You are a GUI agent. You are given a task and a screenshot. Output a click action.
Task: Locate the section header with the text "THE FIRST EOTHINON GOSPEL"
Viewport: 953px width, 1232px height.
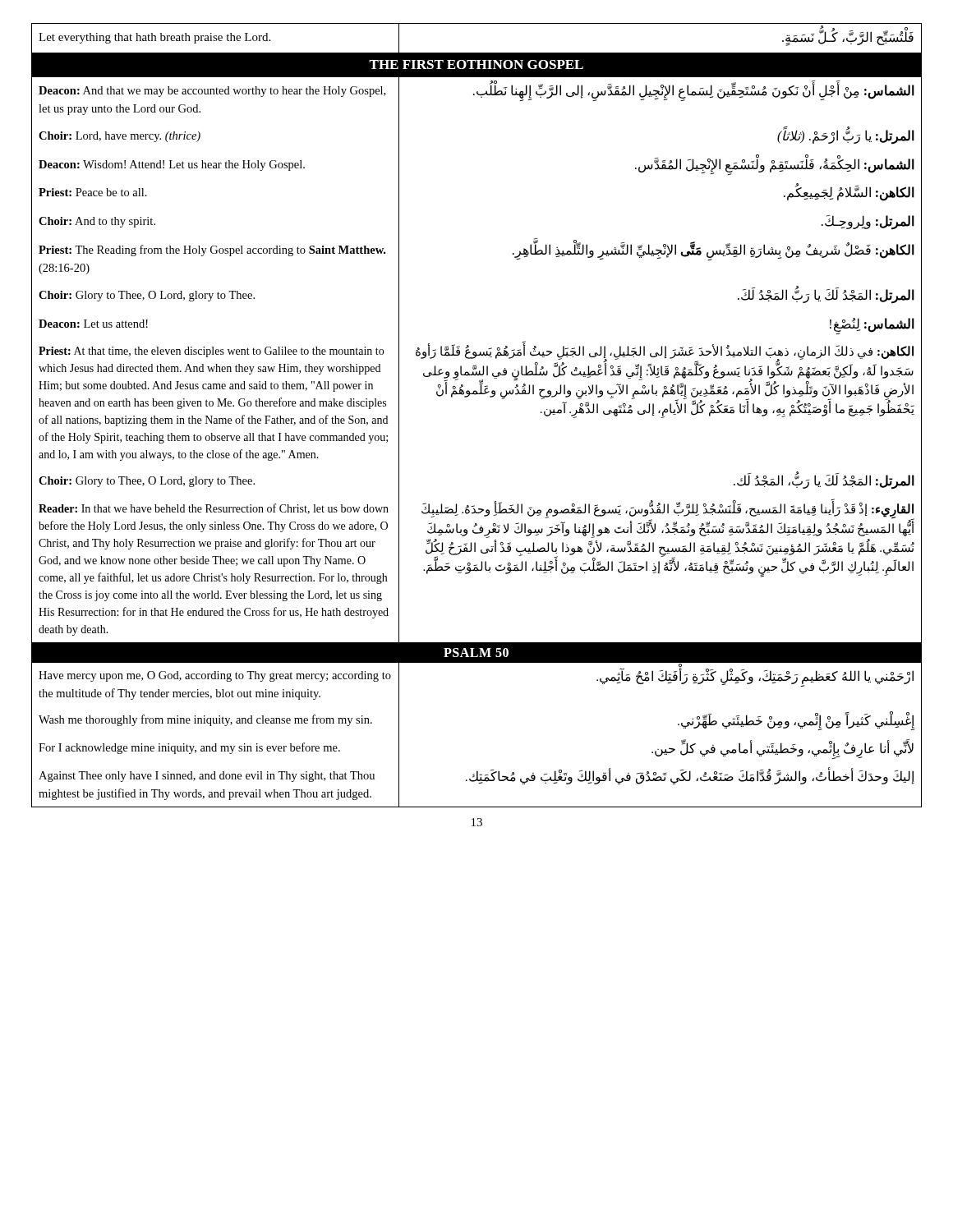[476, 64]
